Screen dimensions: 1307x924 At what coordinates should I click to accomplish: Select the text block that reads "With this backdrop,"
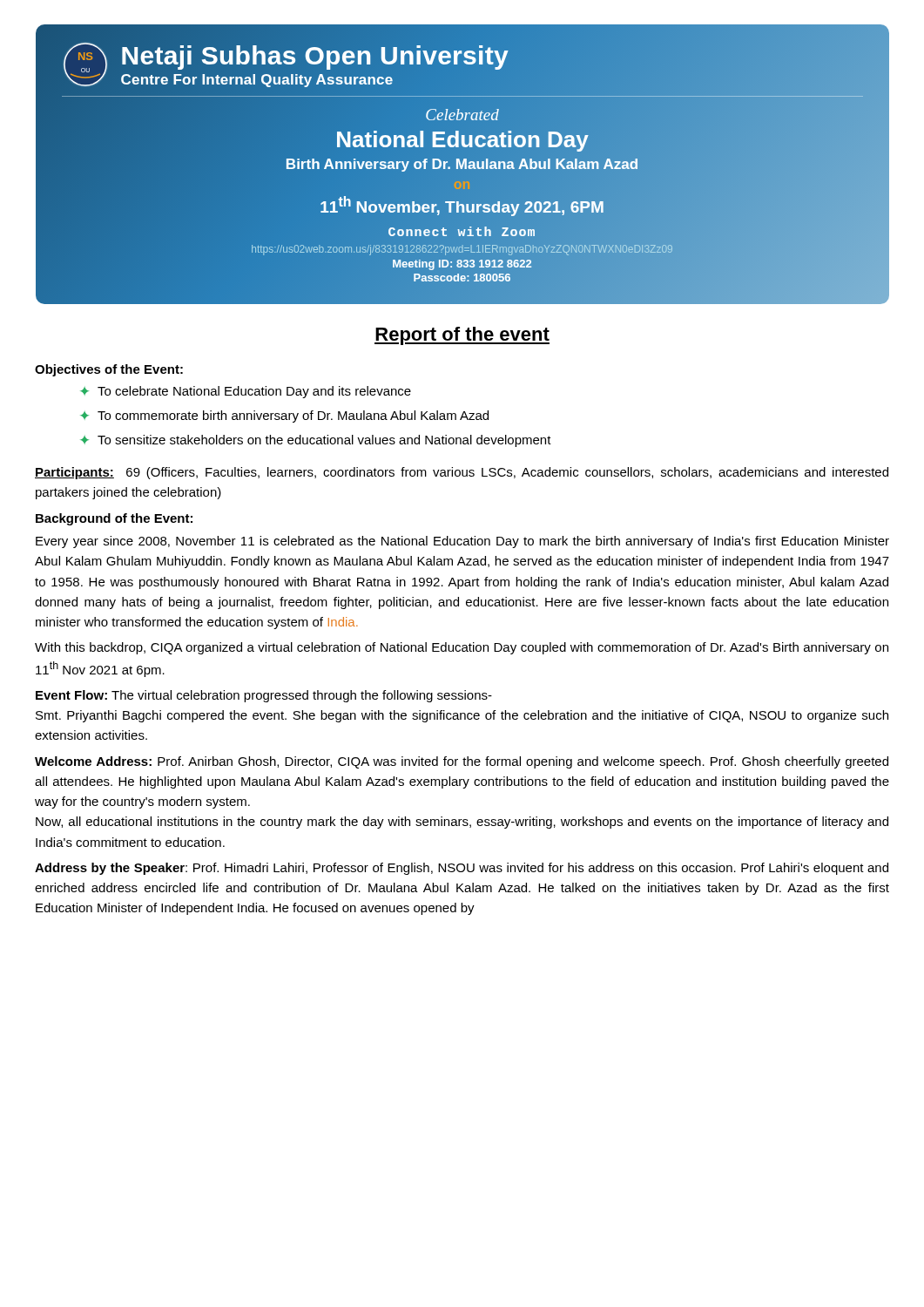pyautogui.click(x=462, y=658)
